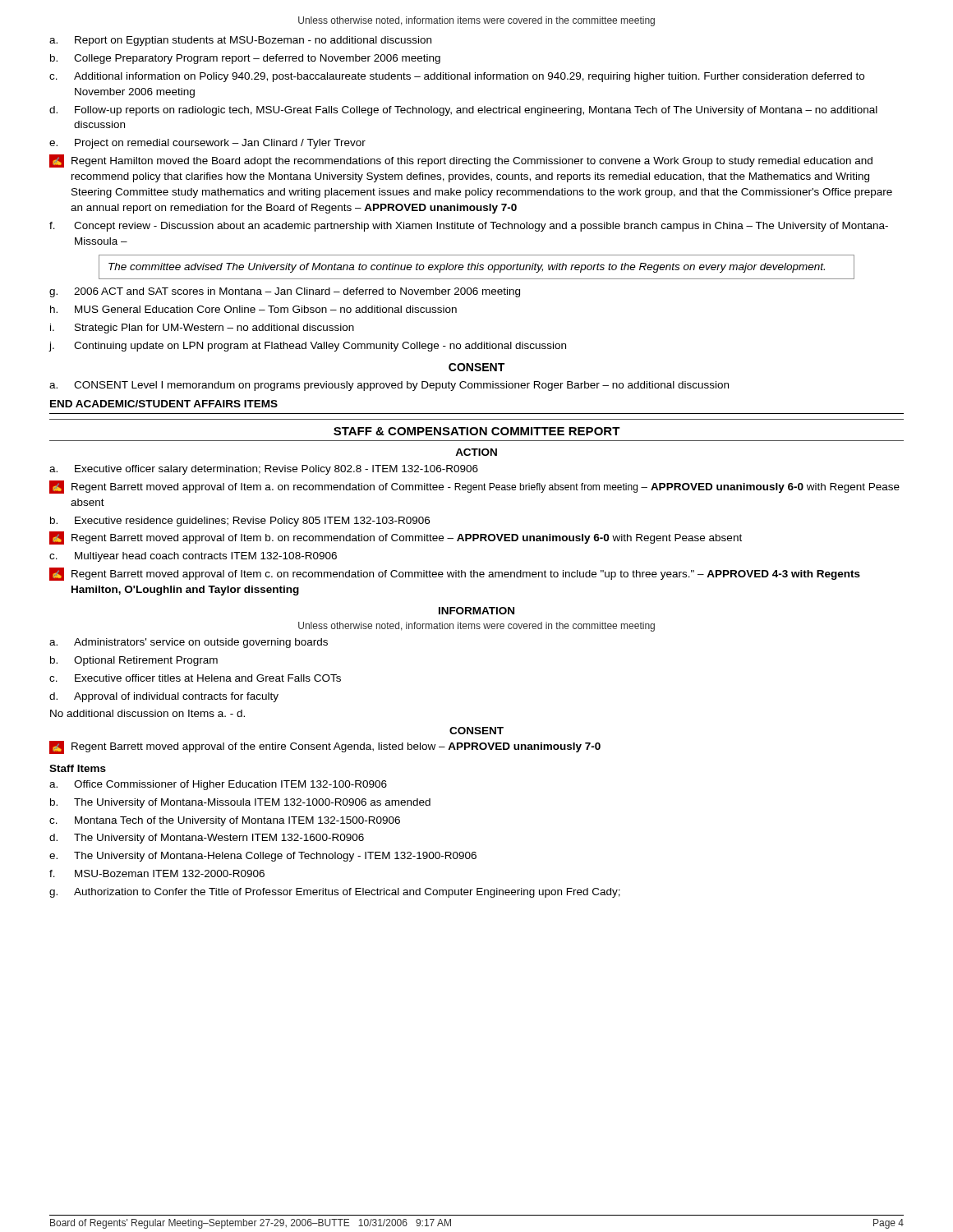The height and width of the screenshot is (1232, 953).
Task: Select the block starting "g. 2006 ACT and SAT"
Action: (x=476, y=292)
